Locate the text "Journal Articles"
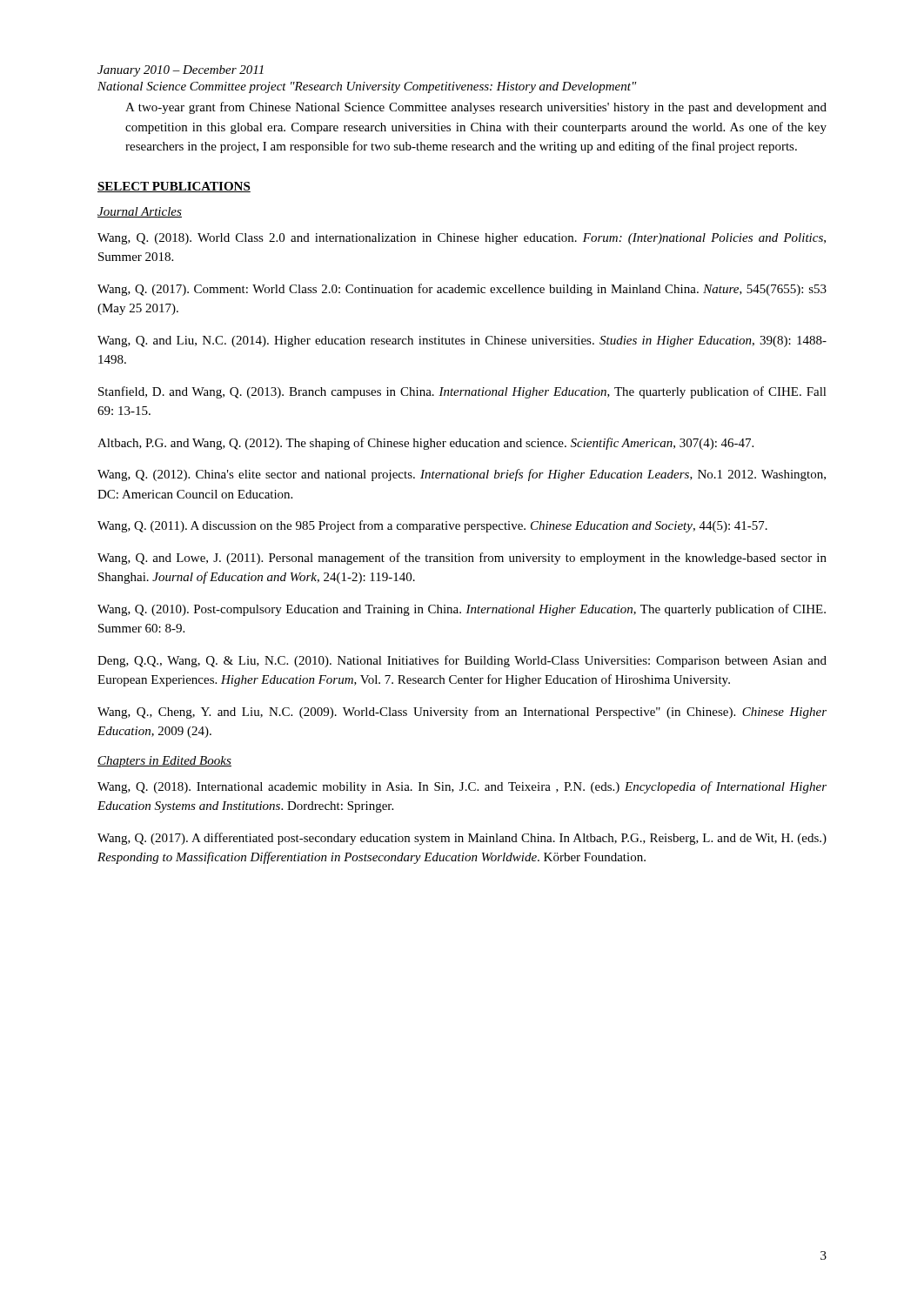Image resolution: width=924 pixels, height=1305 pixels. (x=140, y=211)
